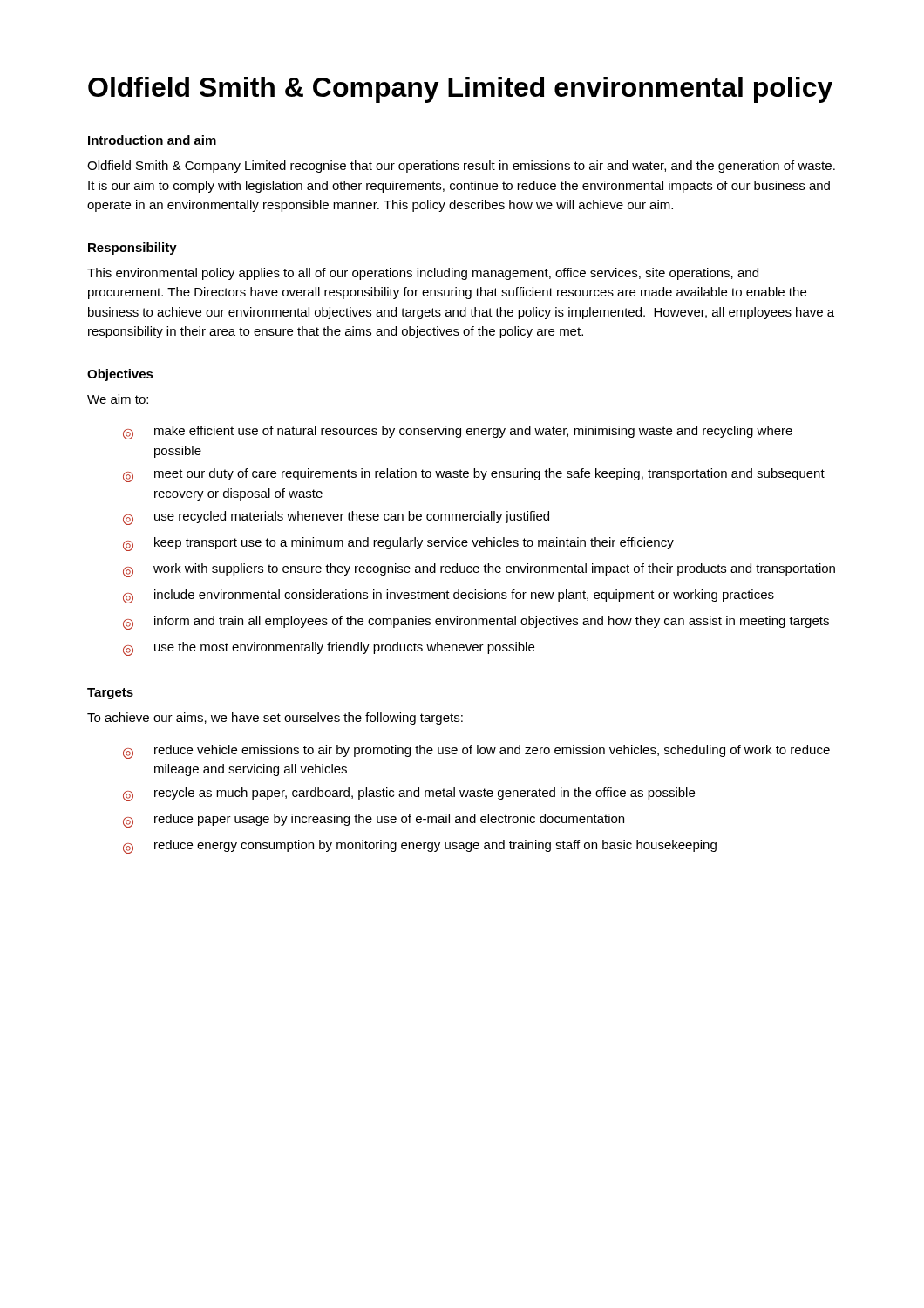Locate the text block that says "Oldfield Smith & Company Limited recognise that our"
Screen dimensions: 1308x924
[461, 185]
